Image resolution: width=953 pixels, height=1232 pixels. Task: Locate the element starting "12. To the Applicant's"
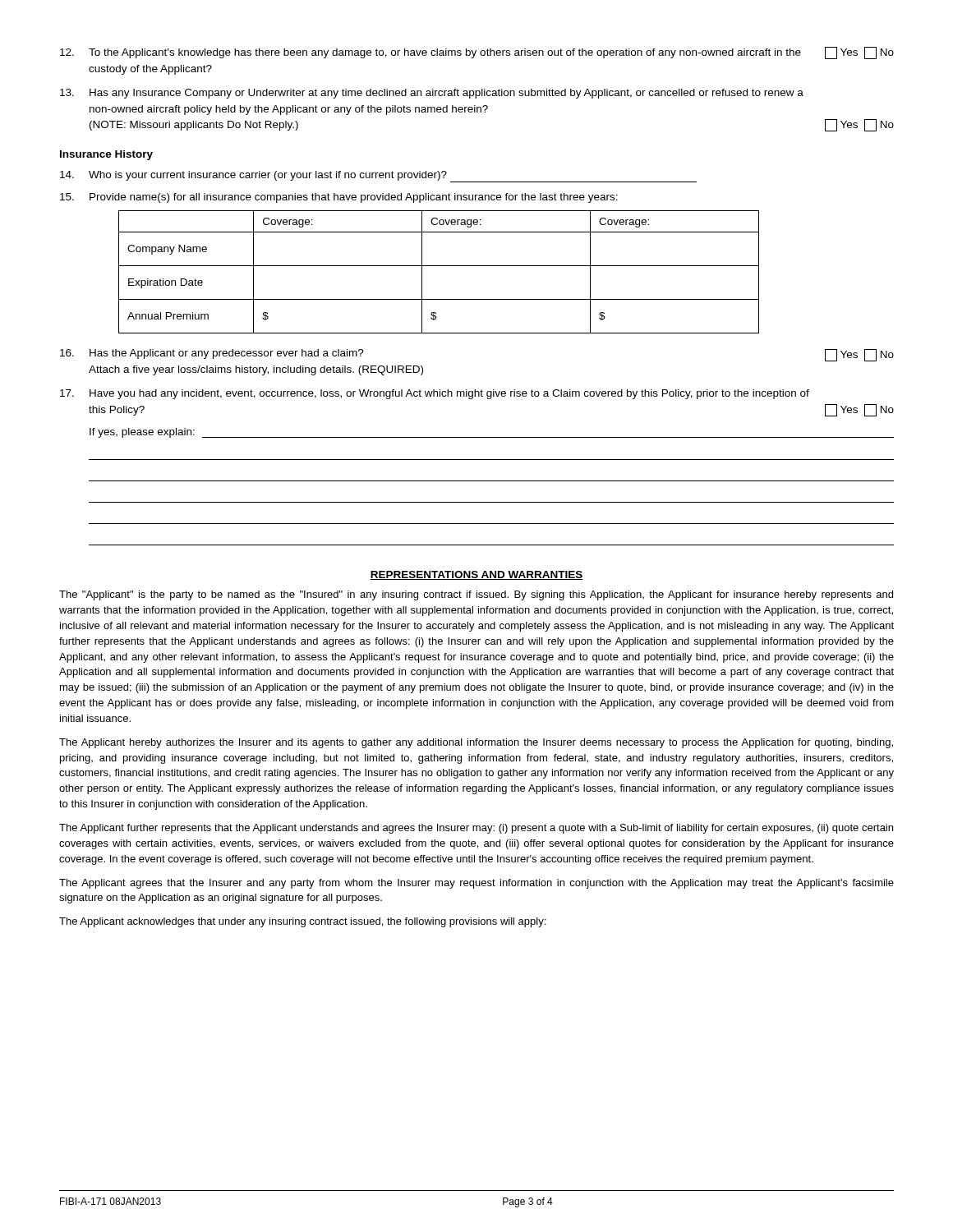pos(476,60)
